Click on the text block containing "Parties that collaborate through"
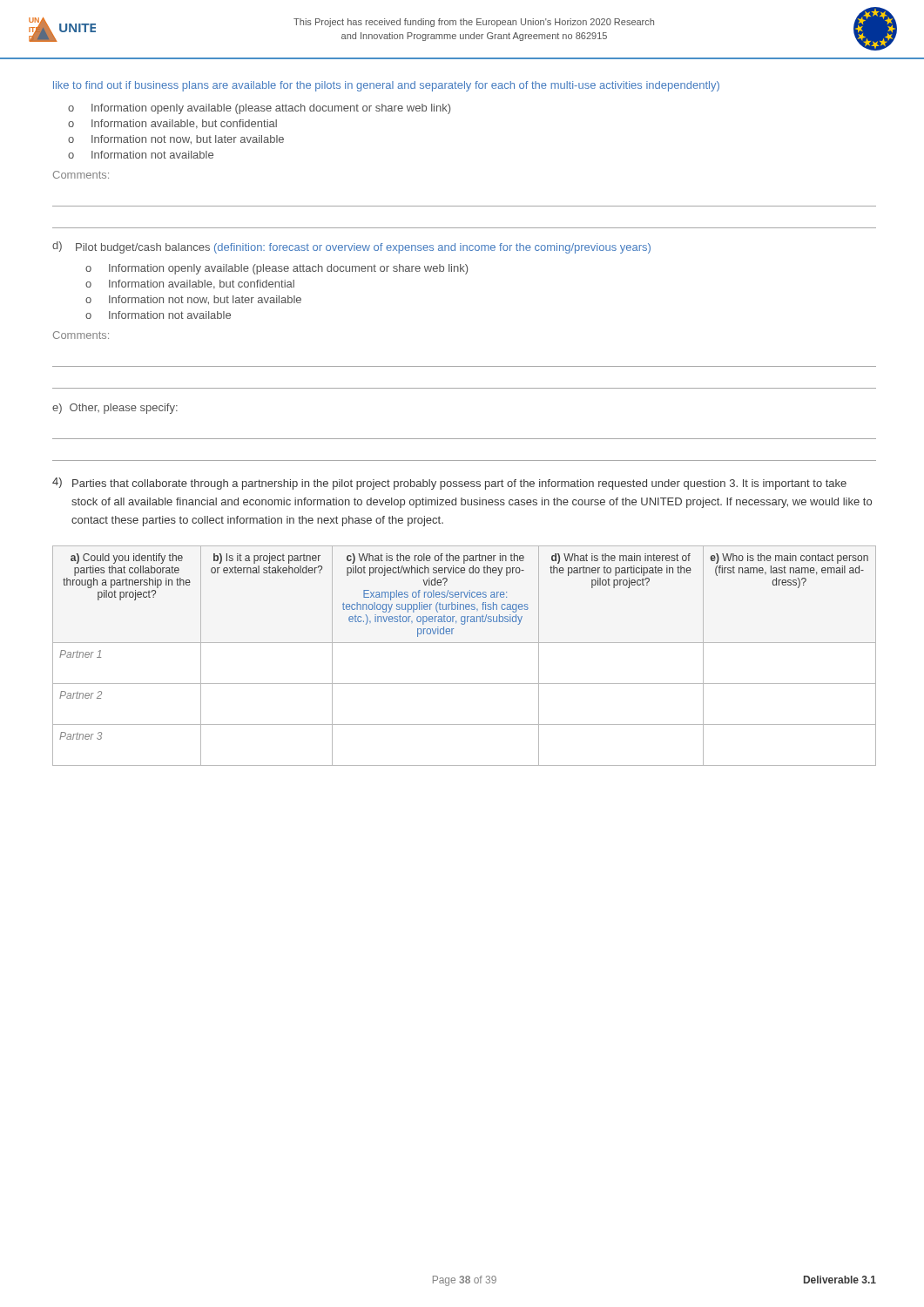Screen dimensions: 1307x924 pyautogui.click(x=472, y=502)
